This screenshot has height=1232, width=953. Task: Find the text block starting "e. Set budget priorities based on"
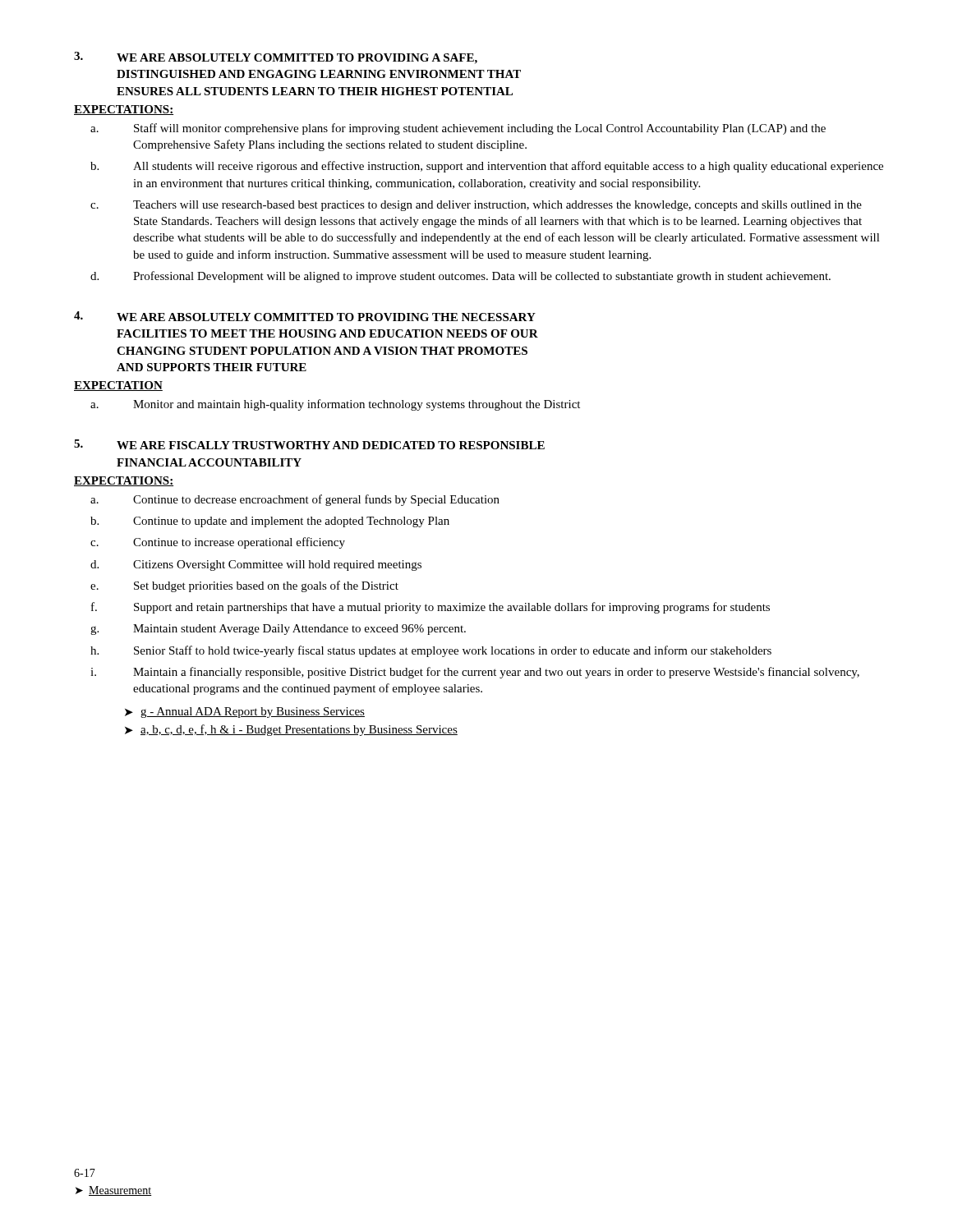click(x=244, y=586)
